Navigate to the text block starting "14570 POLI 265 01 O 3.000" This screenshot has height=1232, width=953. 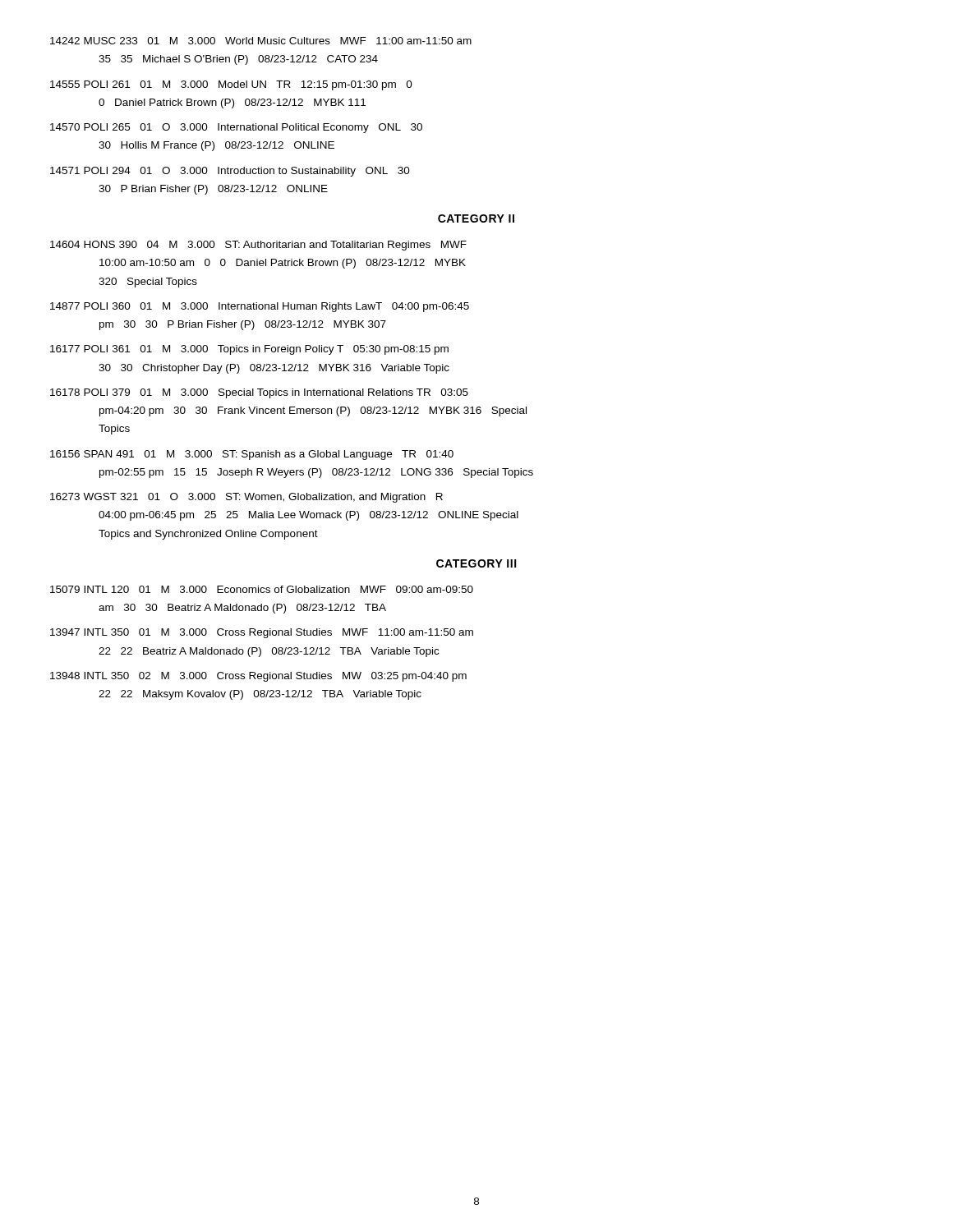point(236,128)
